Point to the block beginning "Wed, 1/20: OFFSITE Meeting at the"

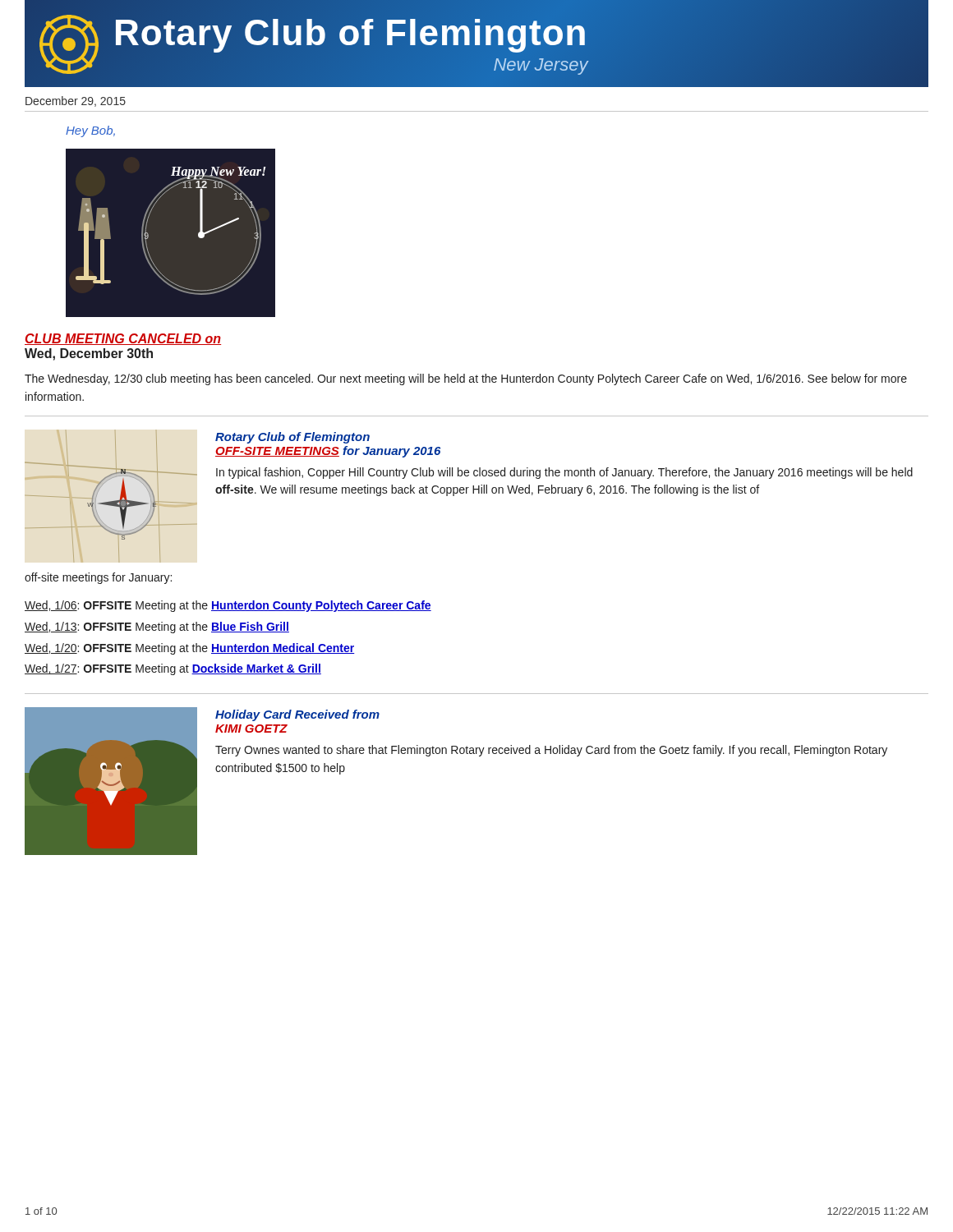(190, 648)
